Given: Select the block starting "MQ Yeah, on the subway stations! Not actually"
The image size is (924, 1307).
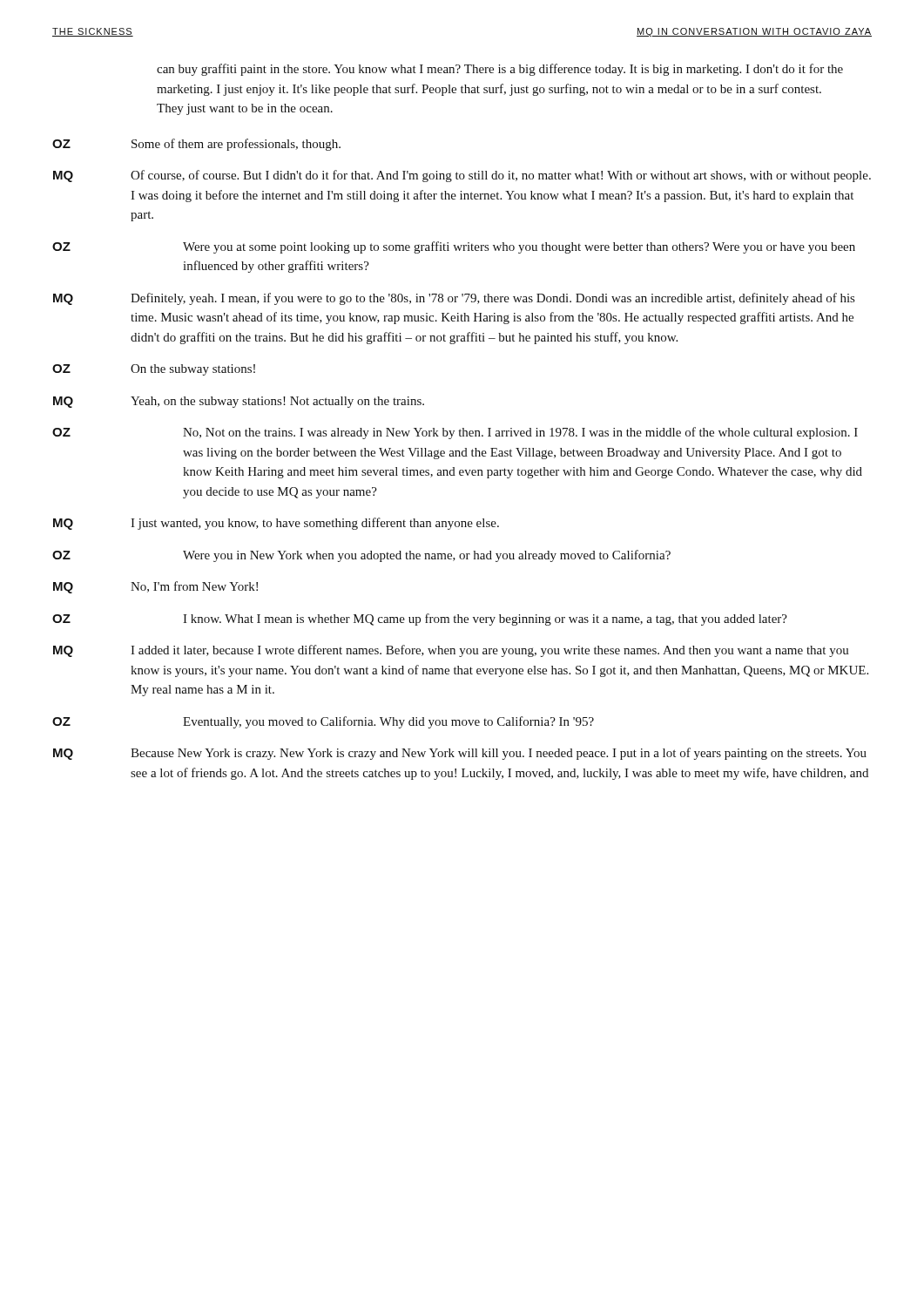Looking at the screenshot, I should click(x=239, y=402).
